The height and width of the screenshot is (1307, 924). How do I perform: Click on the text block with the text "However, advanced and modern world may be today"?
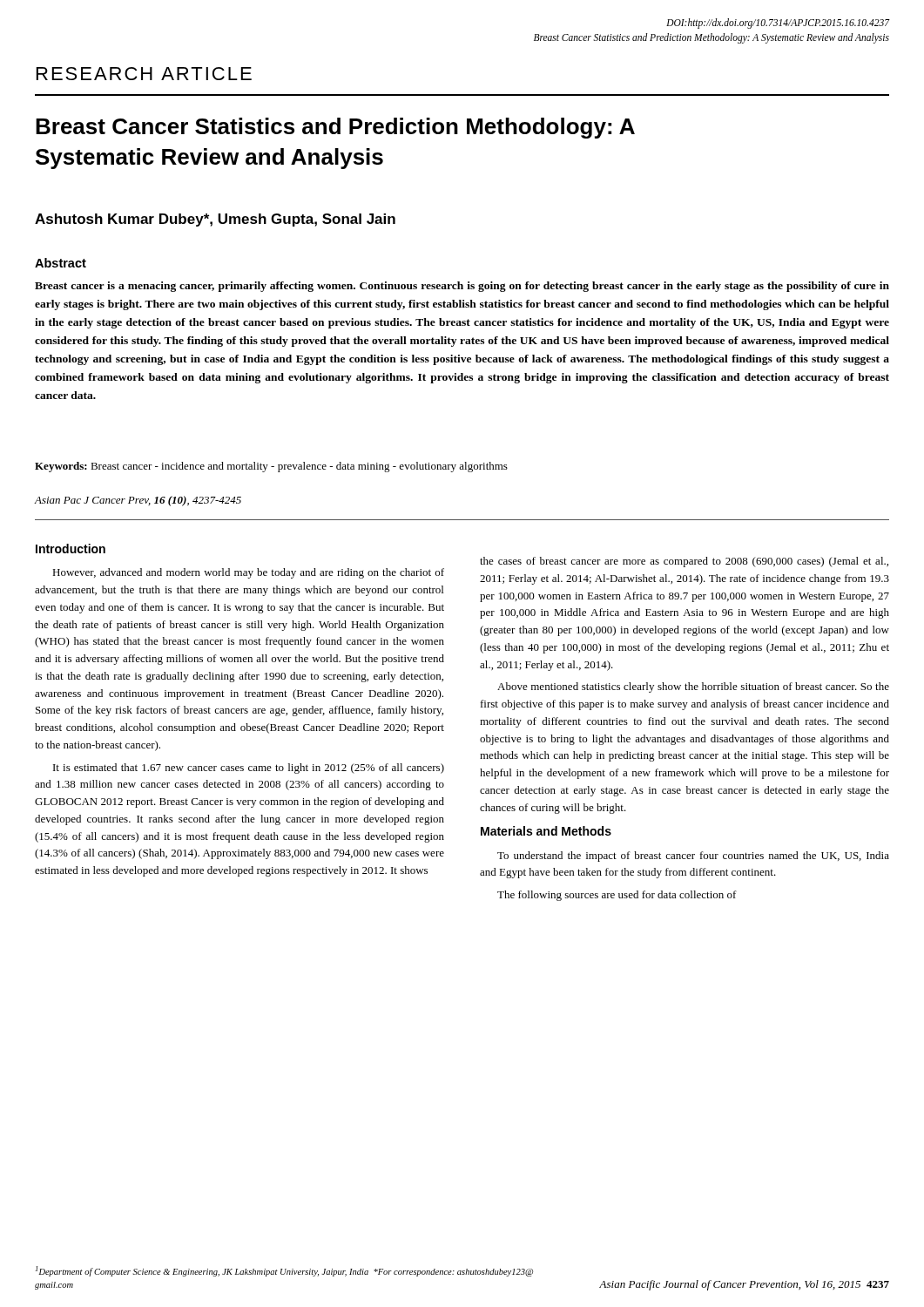pos(240,658)
